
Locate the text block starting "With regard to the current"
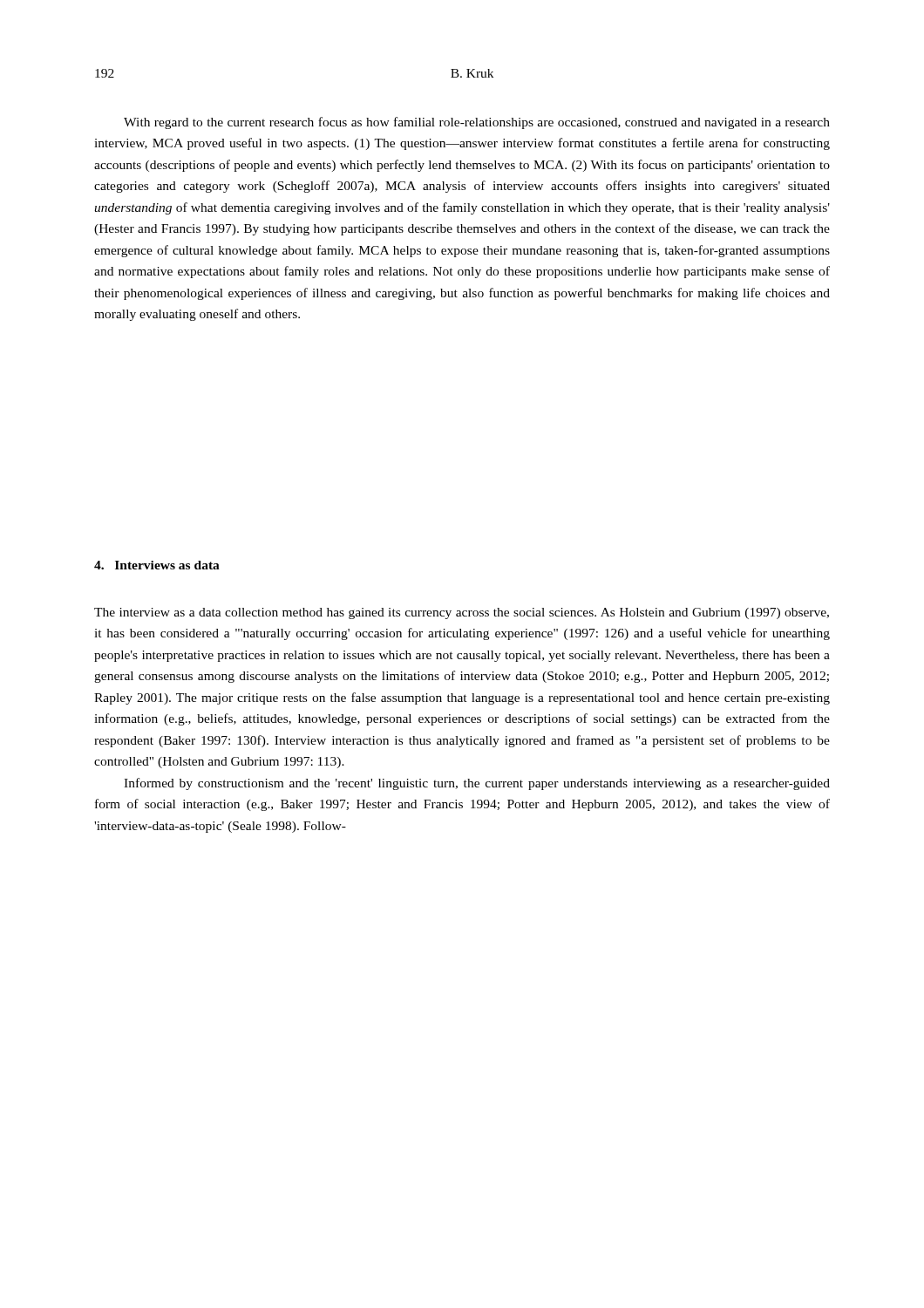pyautogui.click(x=462, y=218)
